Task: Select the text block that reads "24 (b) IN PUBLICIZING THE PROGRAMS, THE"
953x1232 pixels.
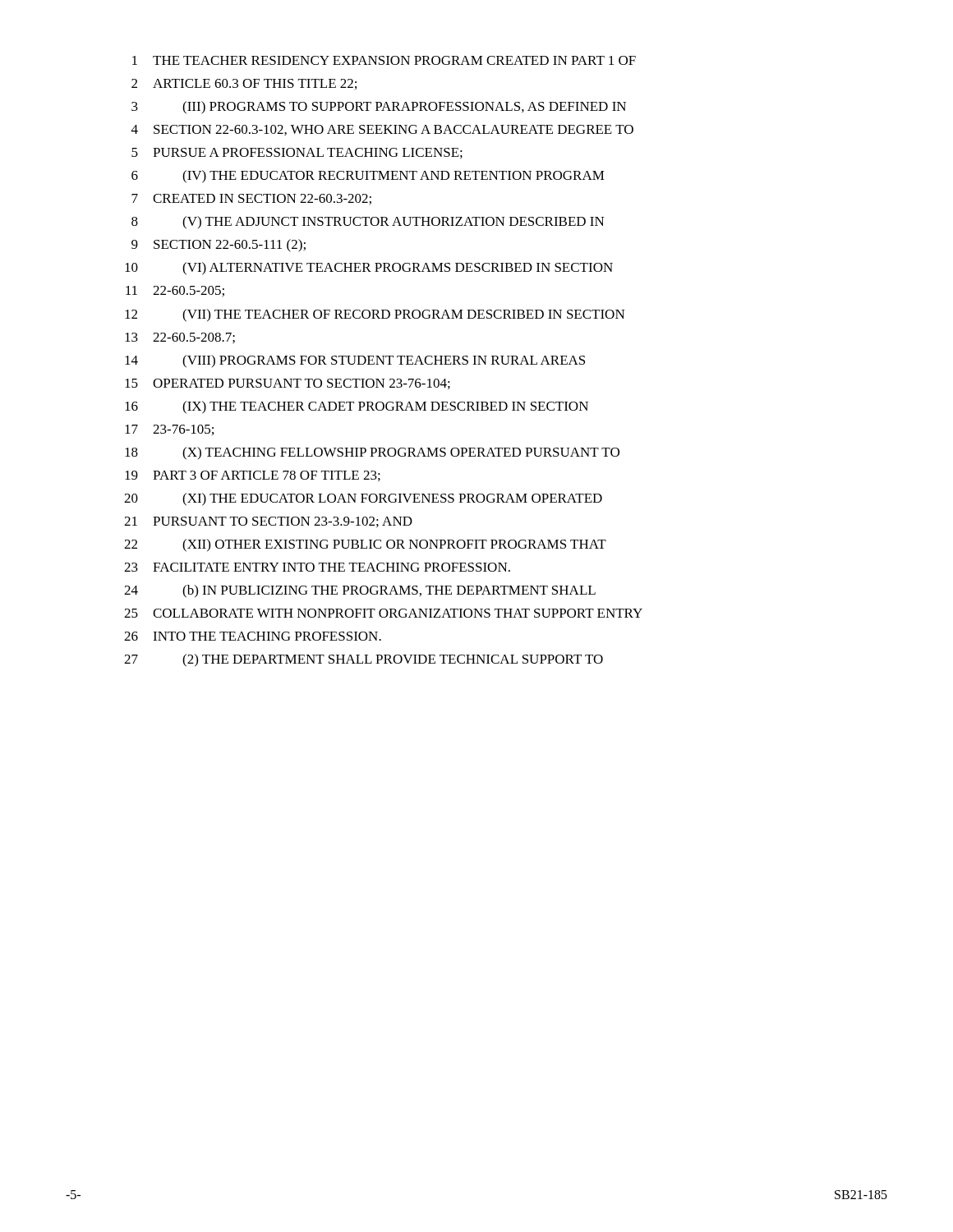Action: tap(493, 591)
